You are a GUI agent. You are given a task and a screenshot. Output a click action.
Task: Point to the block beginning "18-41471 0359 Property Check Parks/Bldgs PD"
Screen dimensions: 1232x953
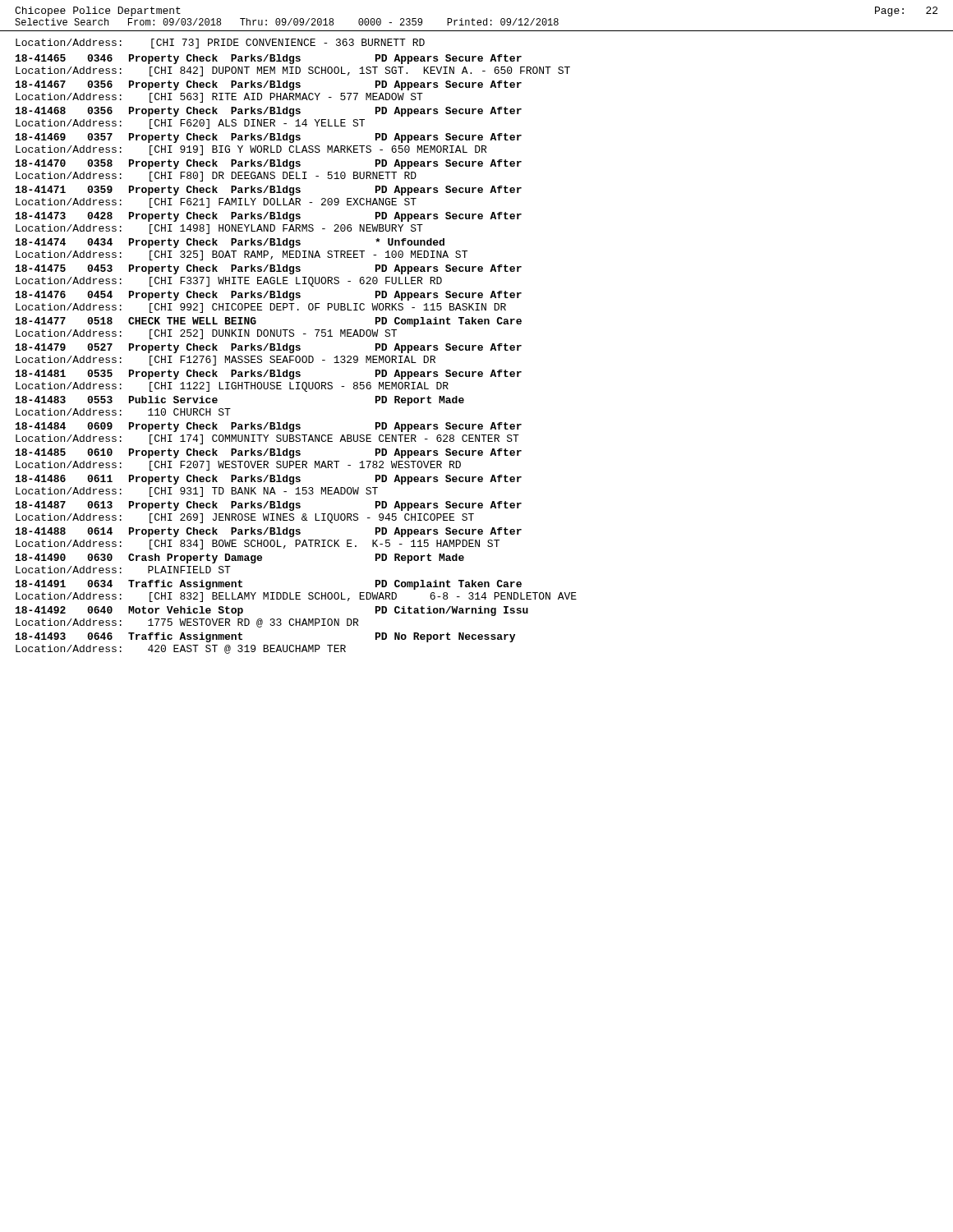[x=476, y=196]
